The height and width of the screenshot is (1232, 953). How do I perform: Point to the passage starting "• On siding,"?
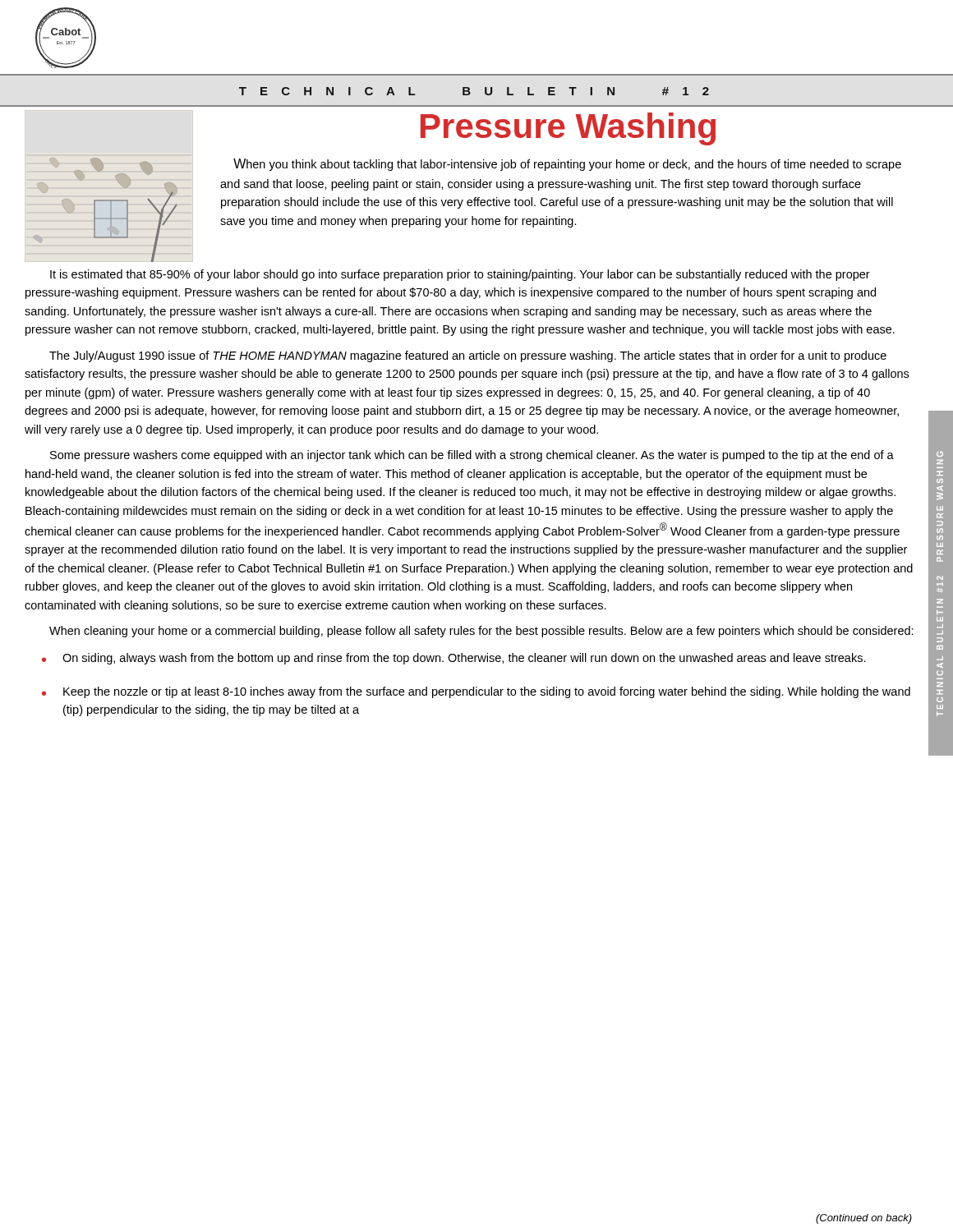pos(479,661)
